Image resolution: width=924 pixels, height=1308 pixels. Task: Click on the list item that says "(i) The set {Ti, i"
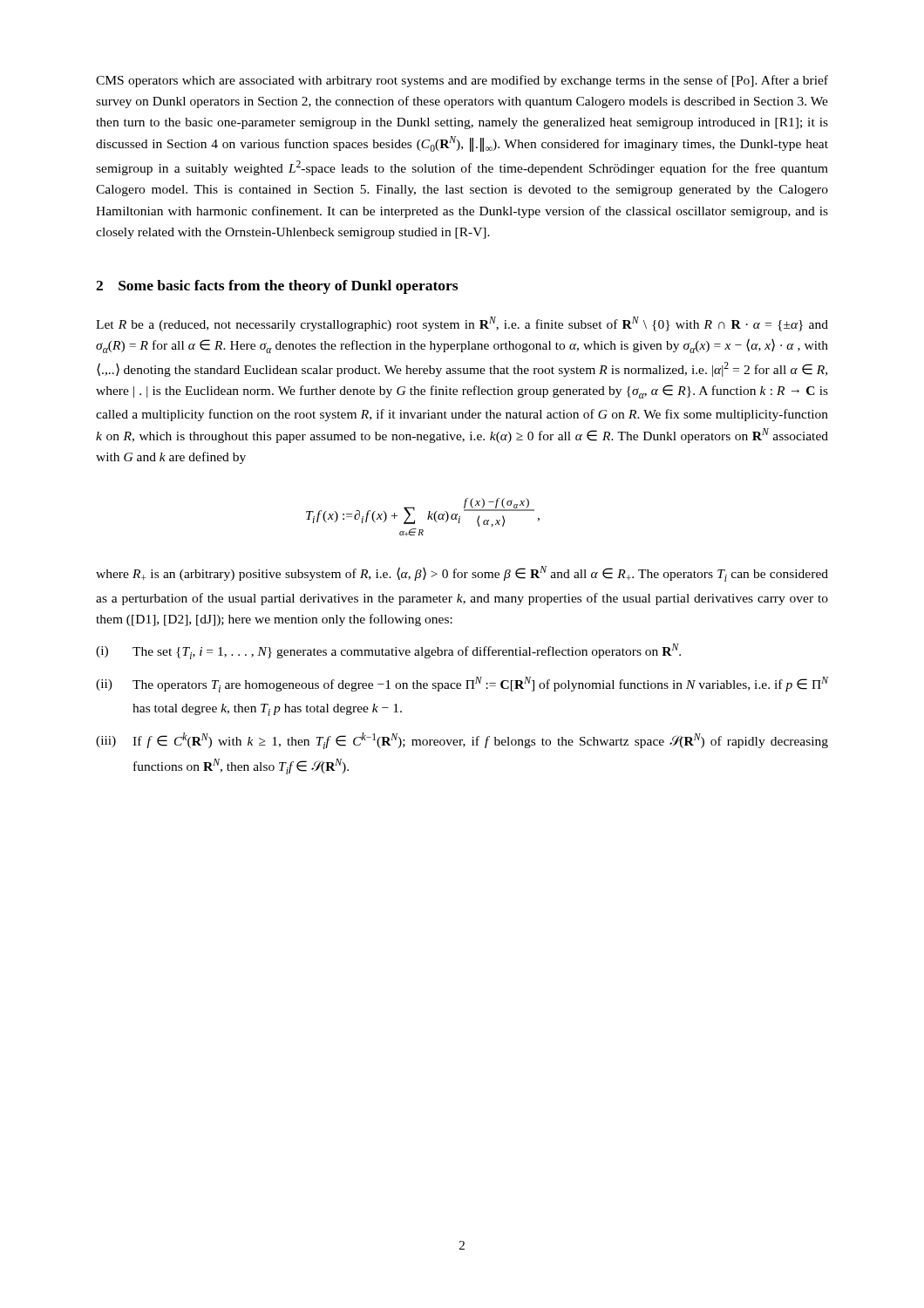[462, 652]
